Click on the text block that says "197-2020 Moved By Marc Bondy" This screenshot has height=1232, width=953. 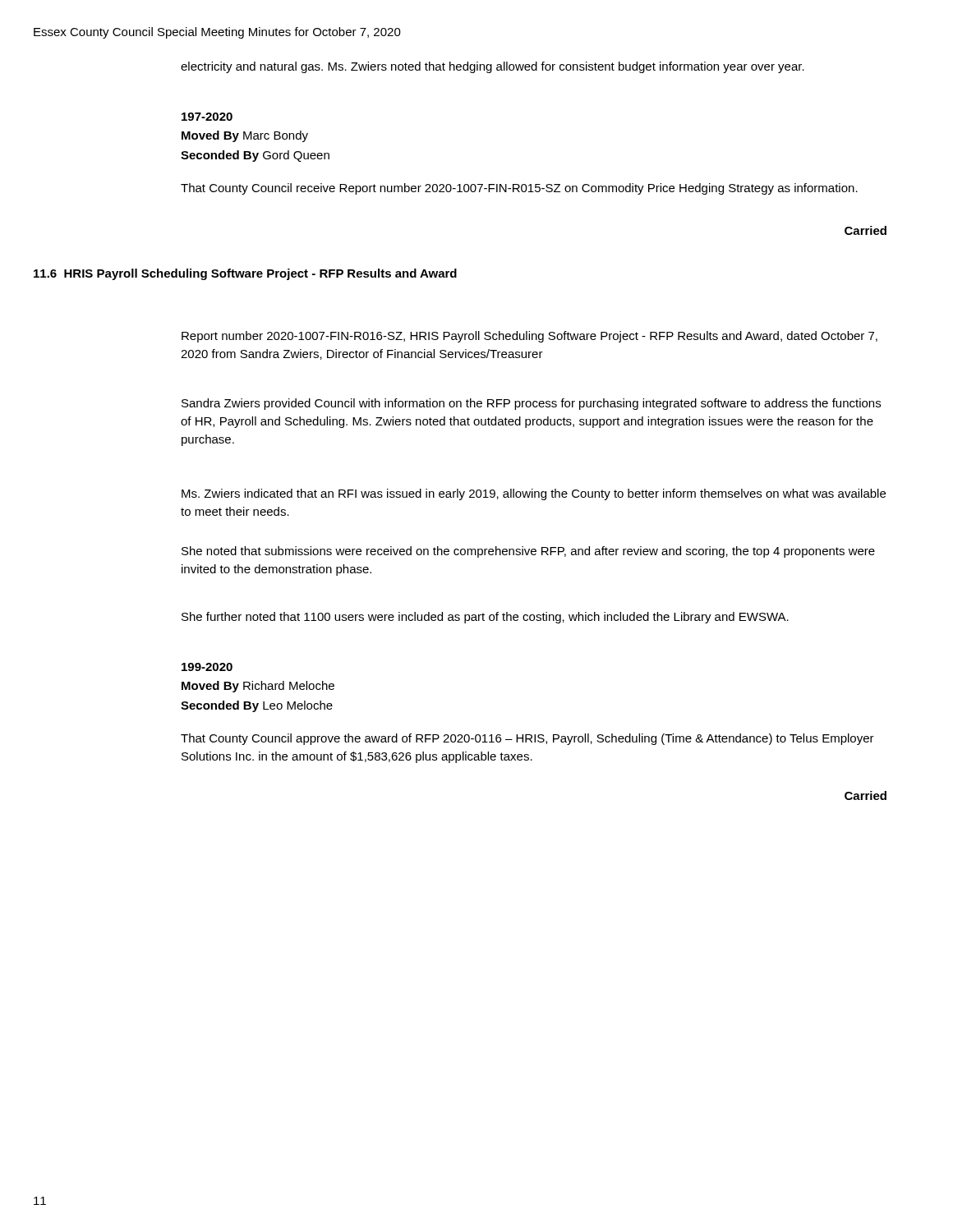(207, 117)
